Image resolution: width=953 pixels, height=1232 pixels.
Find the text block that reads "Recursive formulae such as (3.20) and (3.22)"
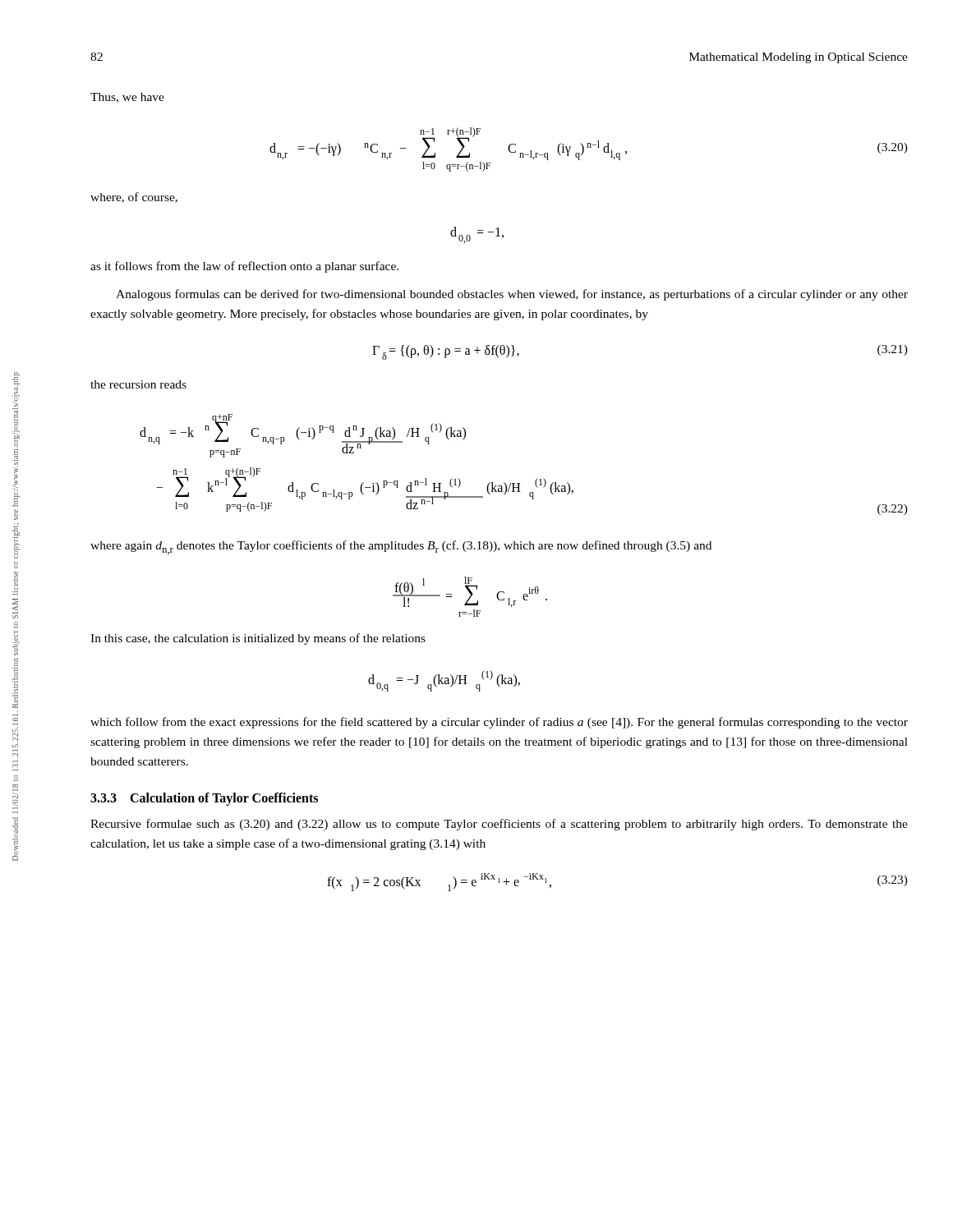click(x=499, y=833)
